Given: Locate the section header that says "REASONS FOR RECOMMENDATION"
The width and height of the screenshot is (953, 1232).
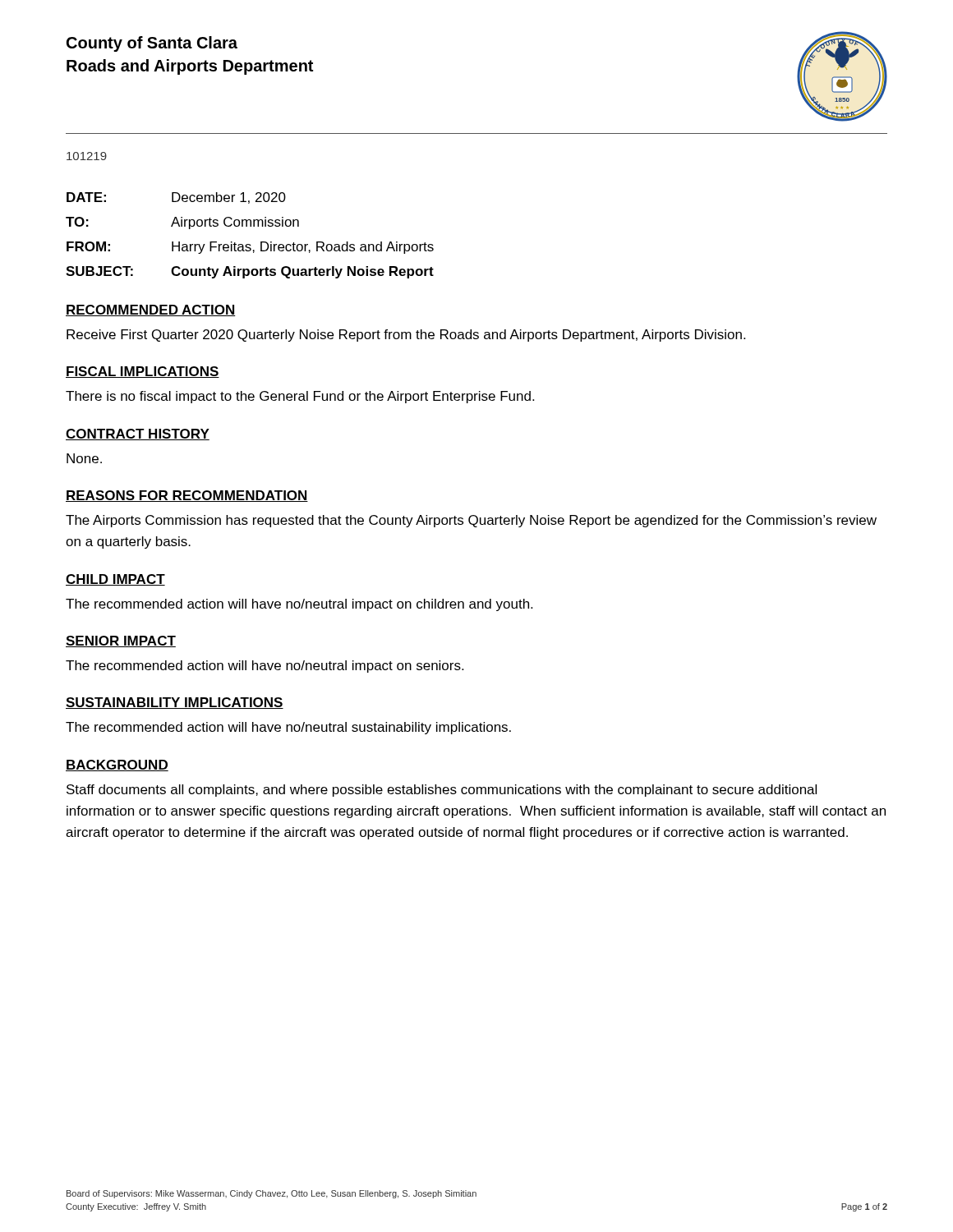Looking at the screenshot, I should pos(187,496).
